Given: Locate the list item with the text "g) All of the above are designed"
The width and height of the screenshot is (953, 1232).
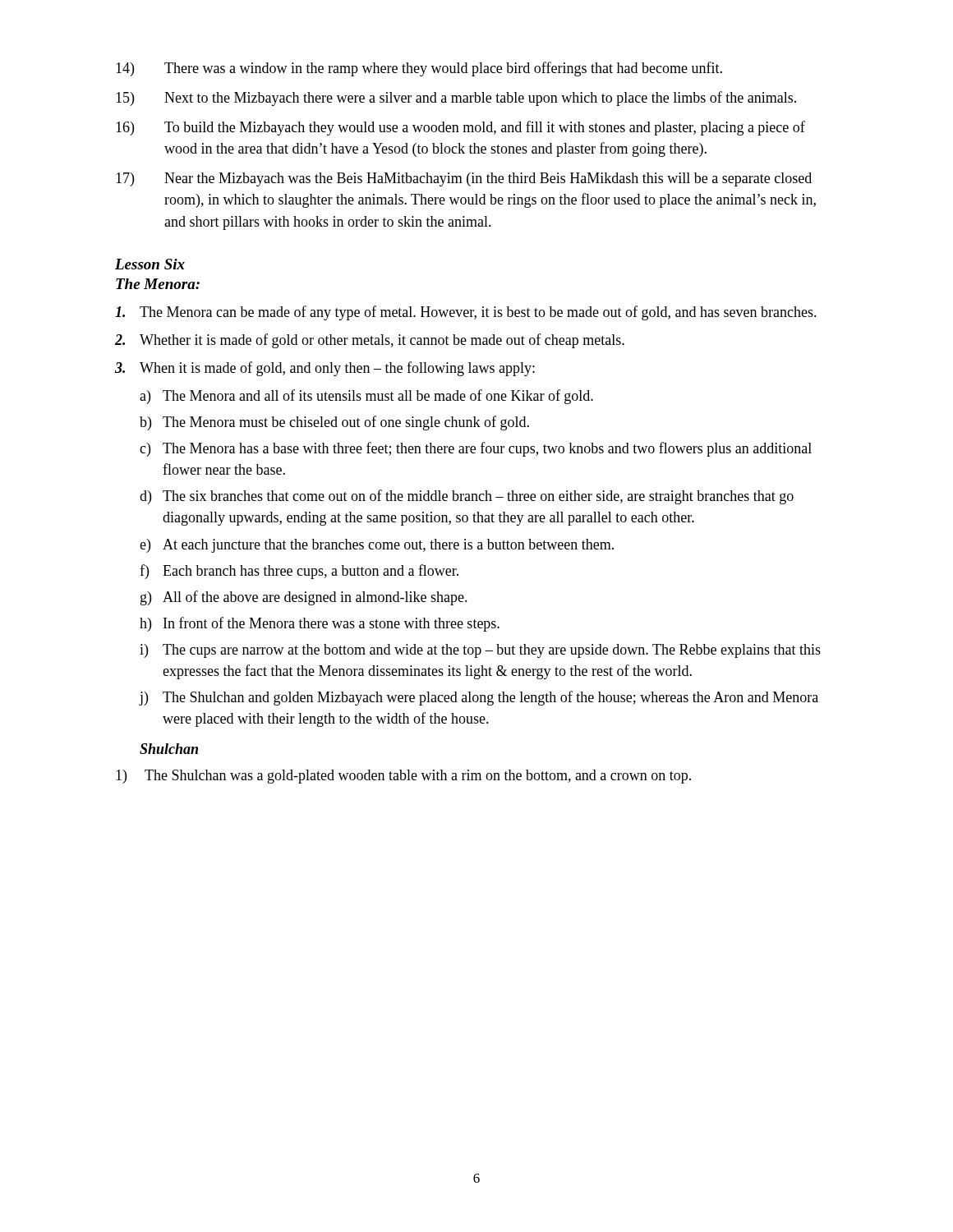Looking at the screenshot, I should click(x=304, y=598).
